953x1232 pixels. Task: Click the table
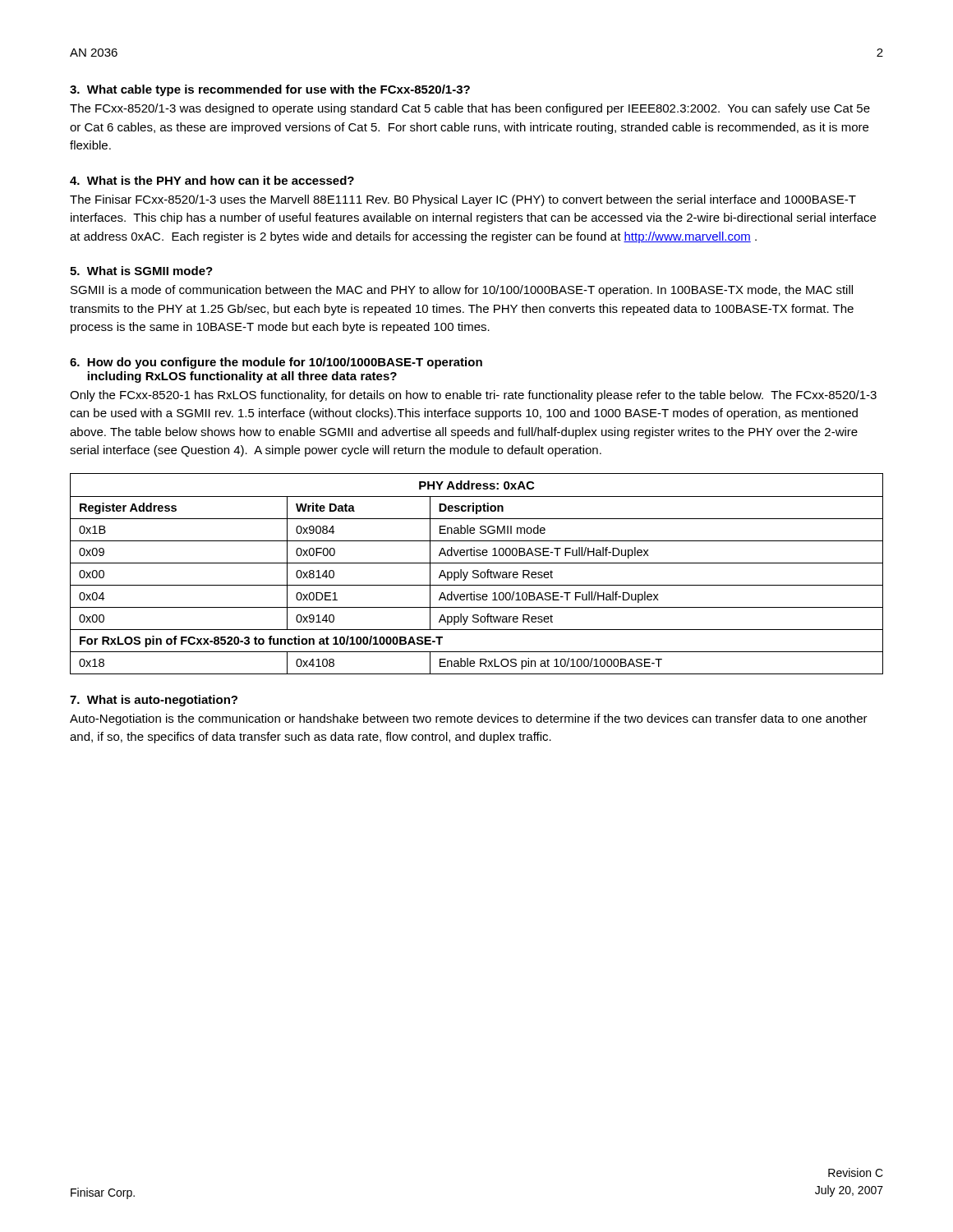476,573
